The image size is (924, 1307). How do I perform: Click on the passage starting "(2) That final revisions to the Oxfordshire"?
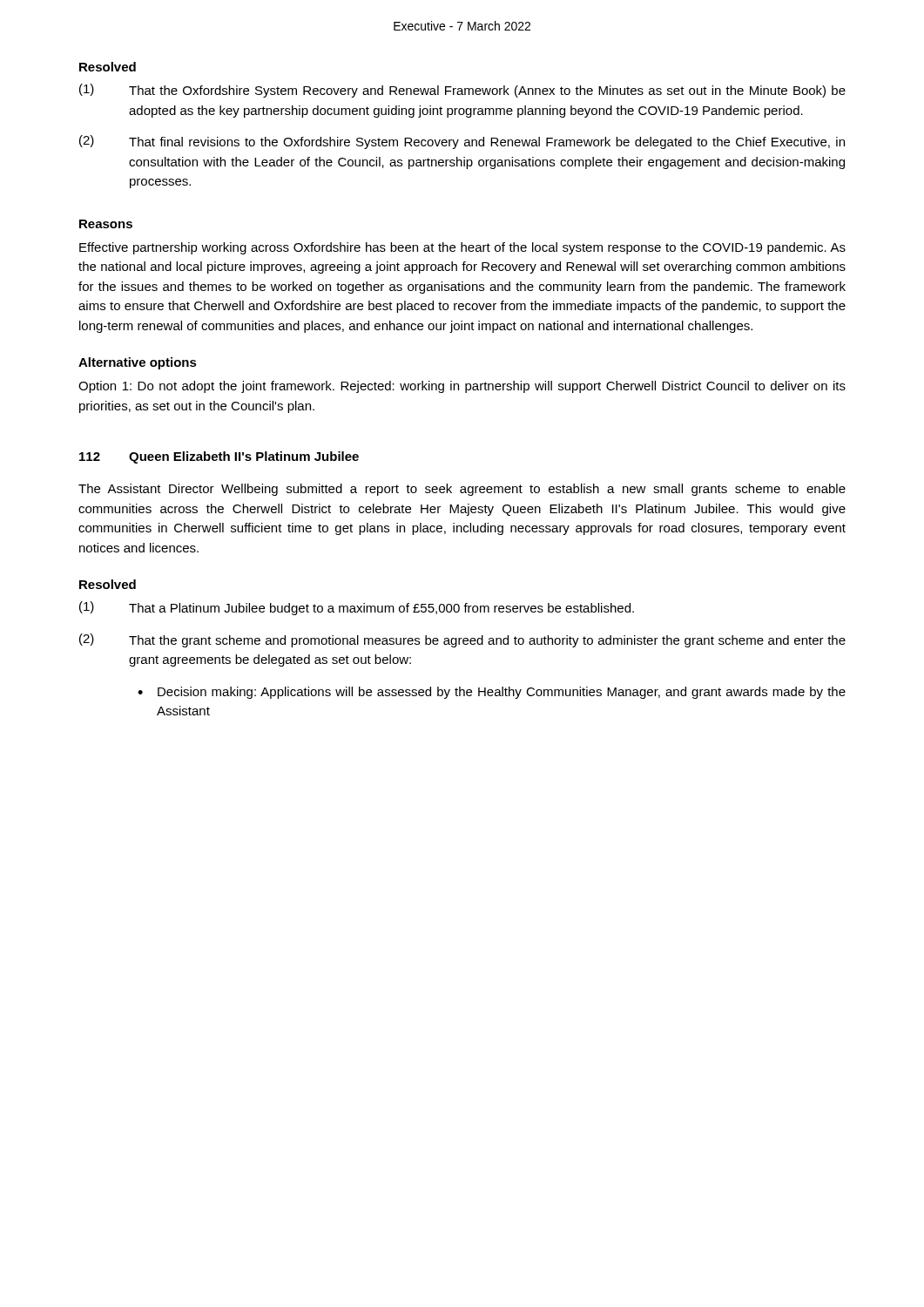pyautogui.click(x=462, y=162)
